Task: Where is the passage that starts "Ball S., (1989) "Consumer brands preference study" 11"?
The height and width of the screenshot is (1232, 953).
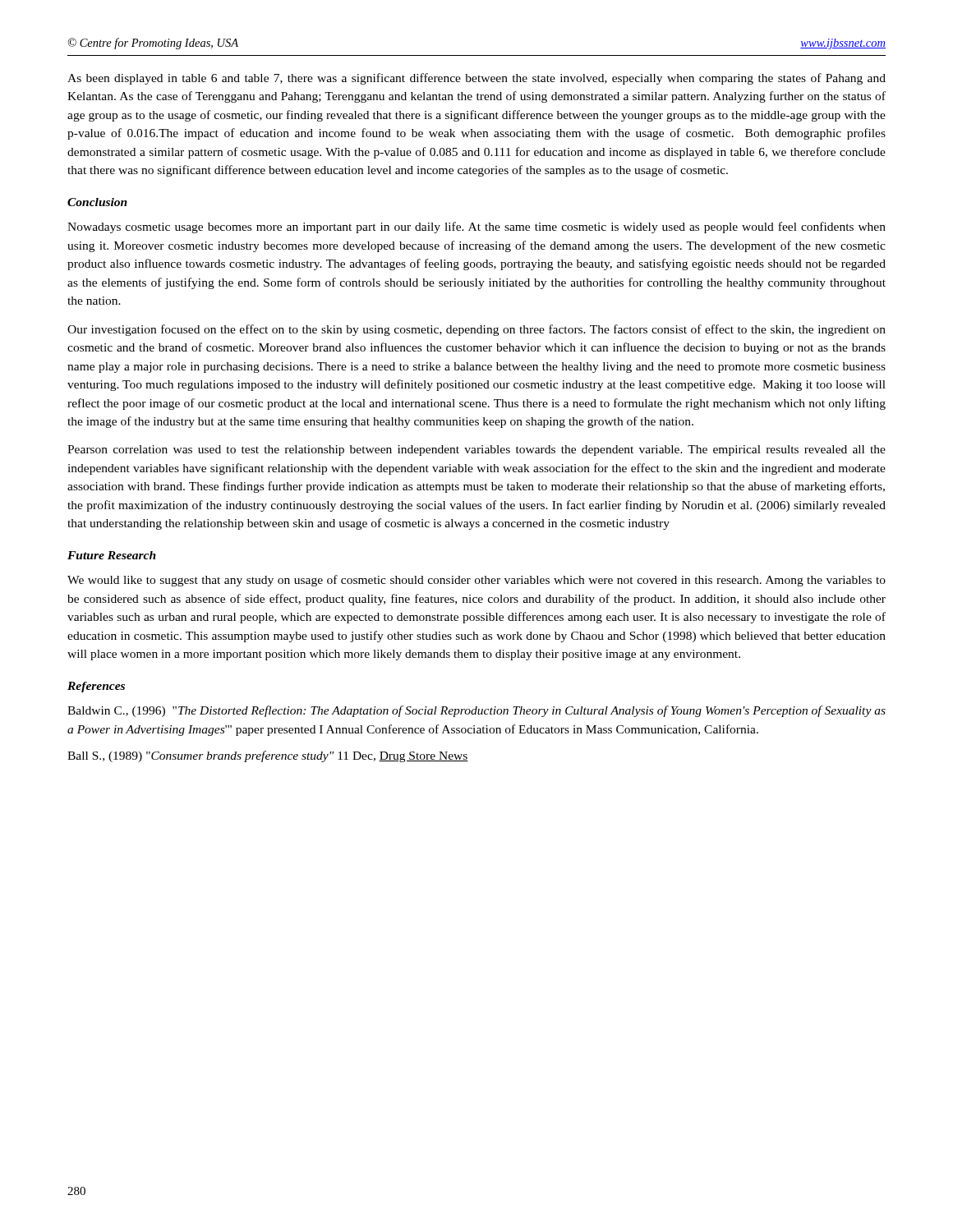Action: [x=268, y=755]
